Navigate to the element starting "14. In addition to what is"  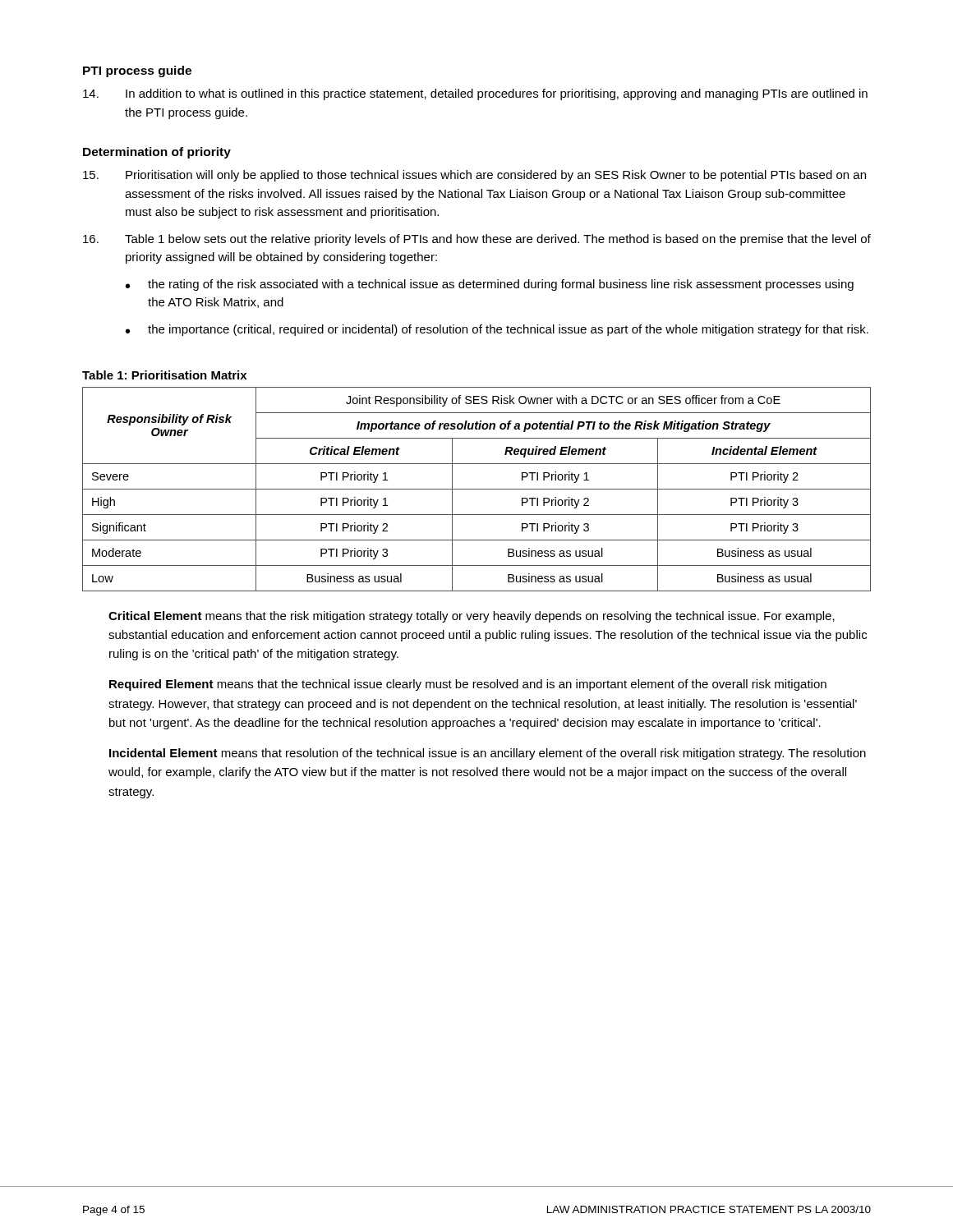click(x=476, y=103)
